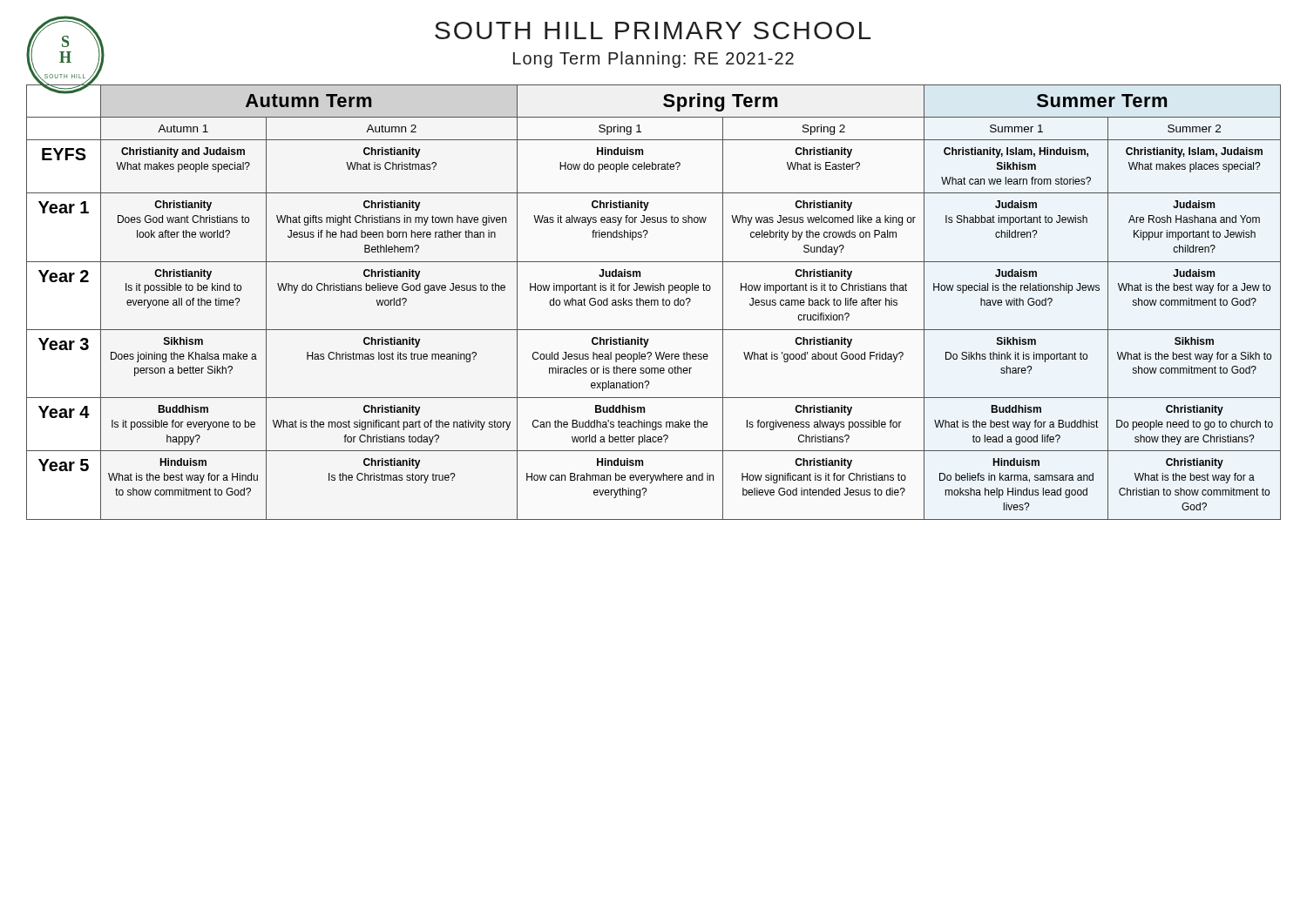Find the title on this page that starts "SOUTH HILL PRIMARY SCHOOL Long Term Planning:"
Screen dimensions: 924x1307
(x=654, y=42)
